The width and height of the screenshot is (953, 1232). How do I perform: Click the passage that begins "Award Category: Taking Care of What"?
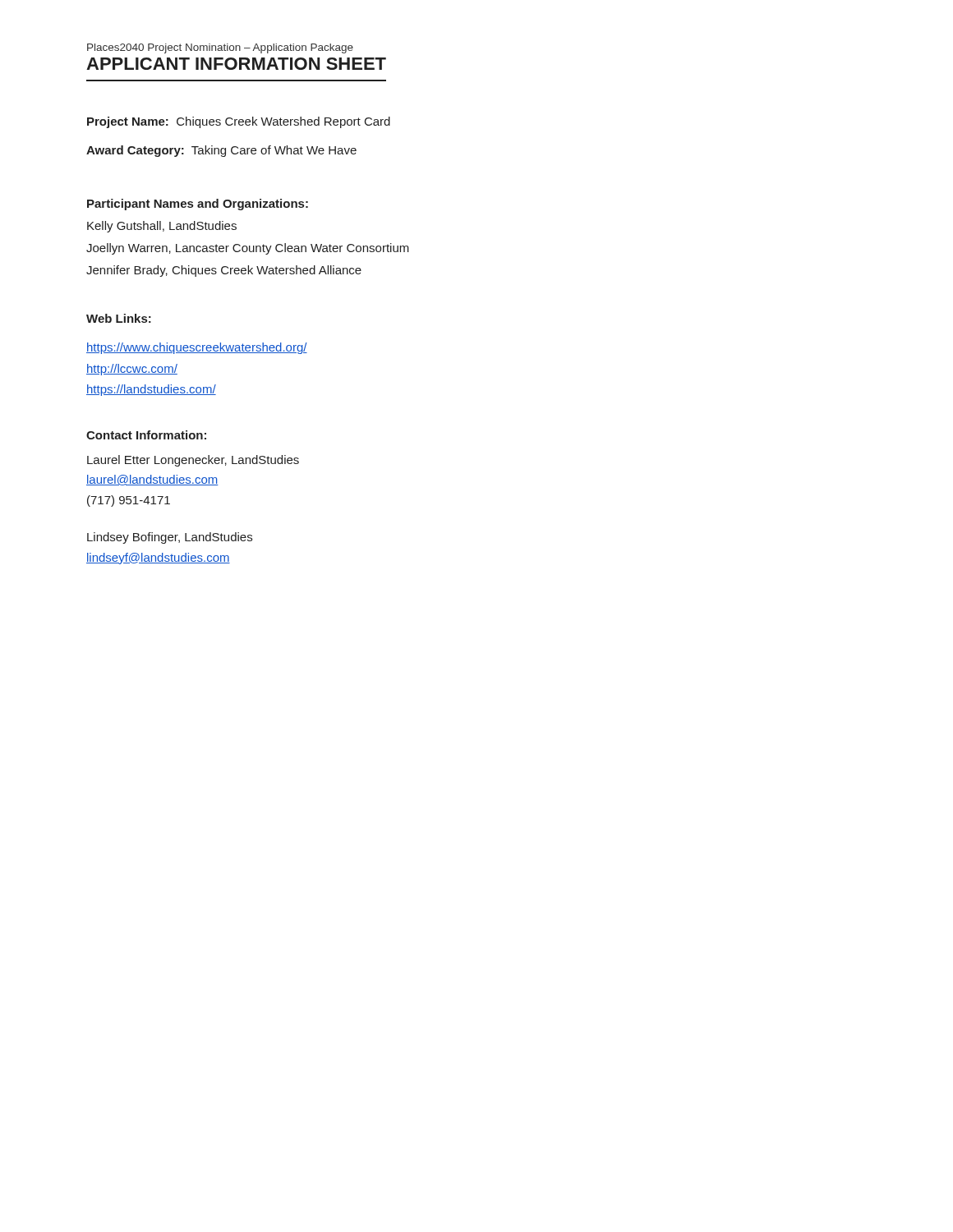[x=222, y=150]
